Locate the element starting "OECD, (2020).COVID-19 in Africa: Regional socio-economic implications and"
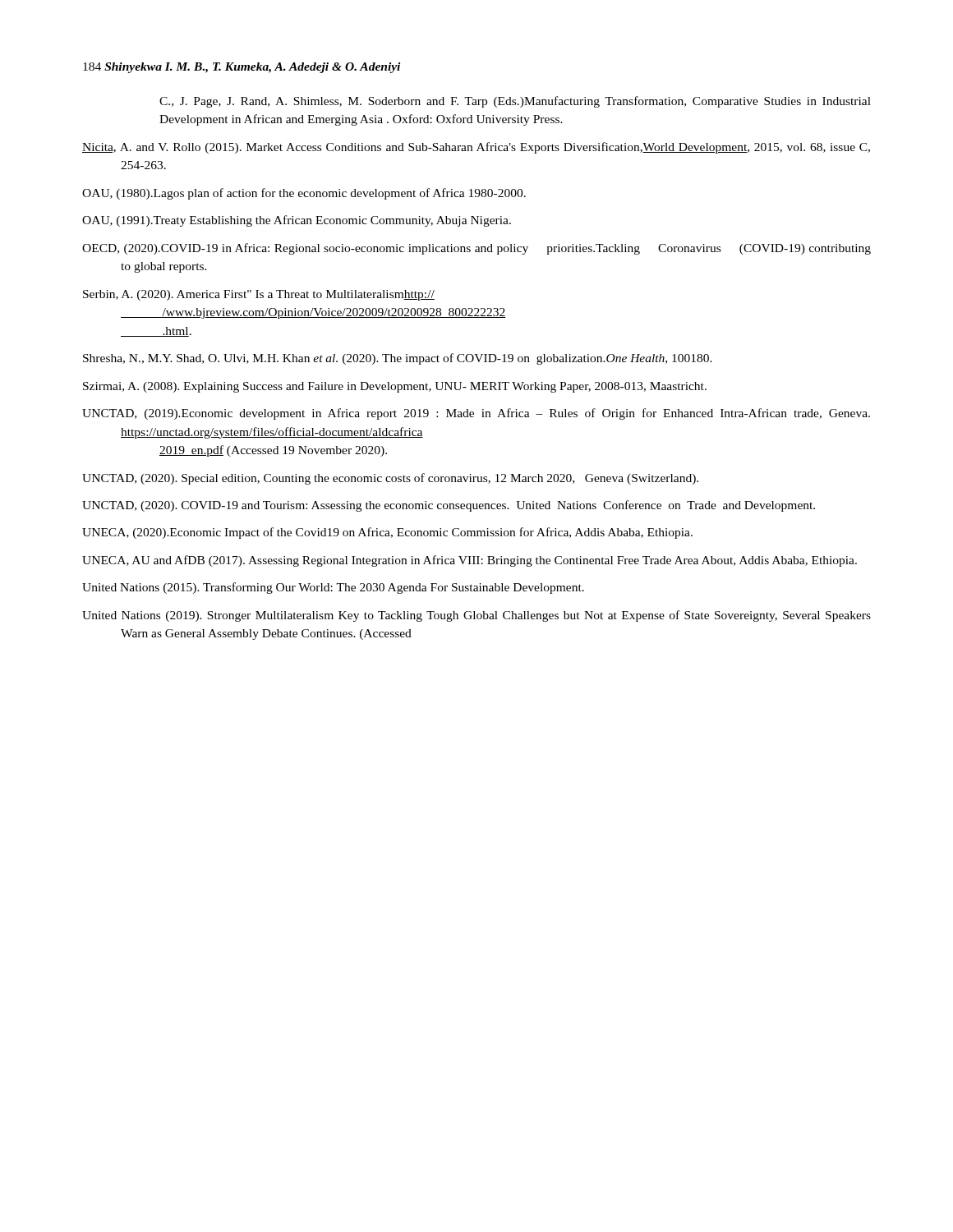 476,257
